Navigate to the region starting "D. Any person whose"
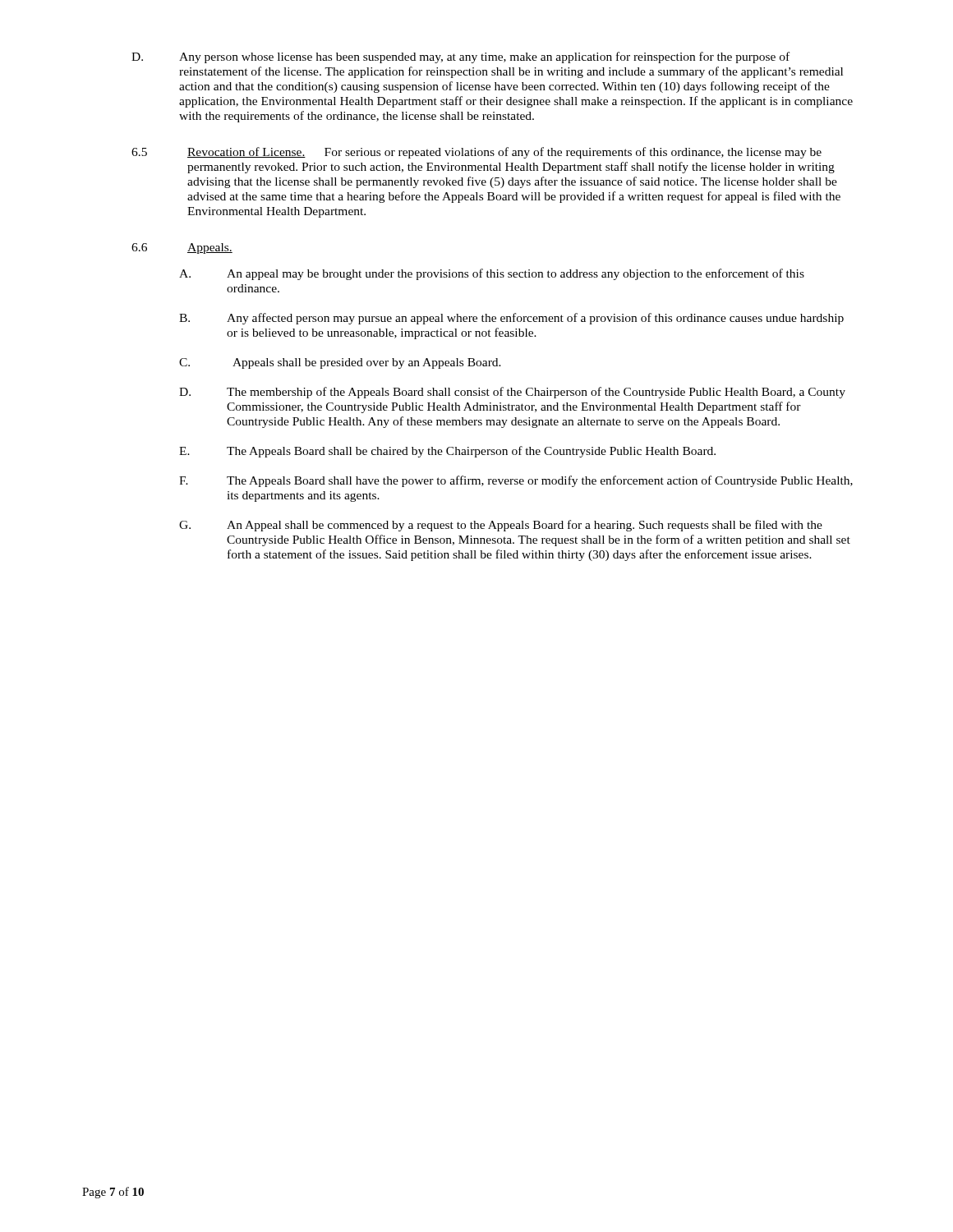 coord(493,86)
